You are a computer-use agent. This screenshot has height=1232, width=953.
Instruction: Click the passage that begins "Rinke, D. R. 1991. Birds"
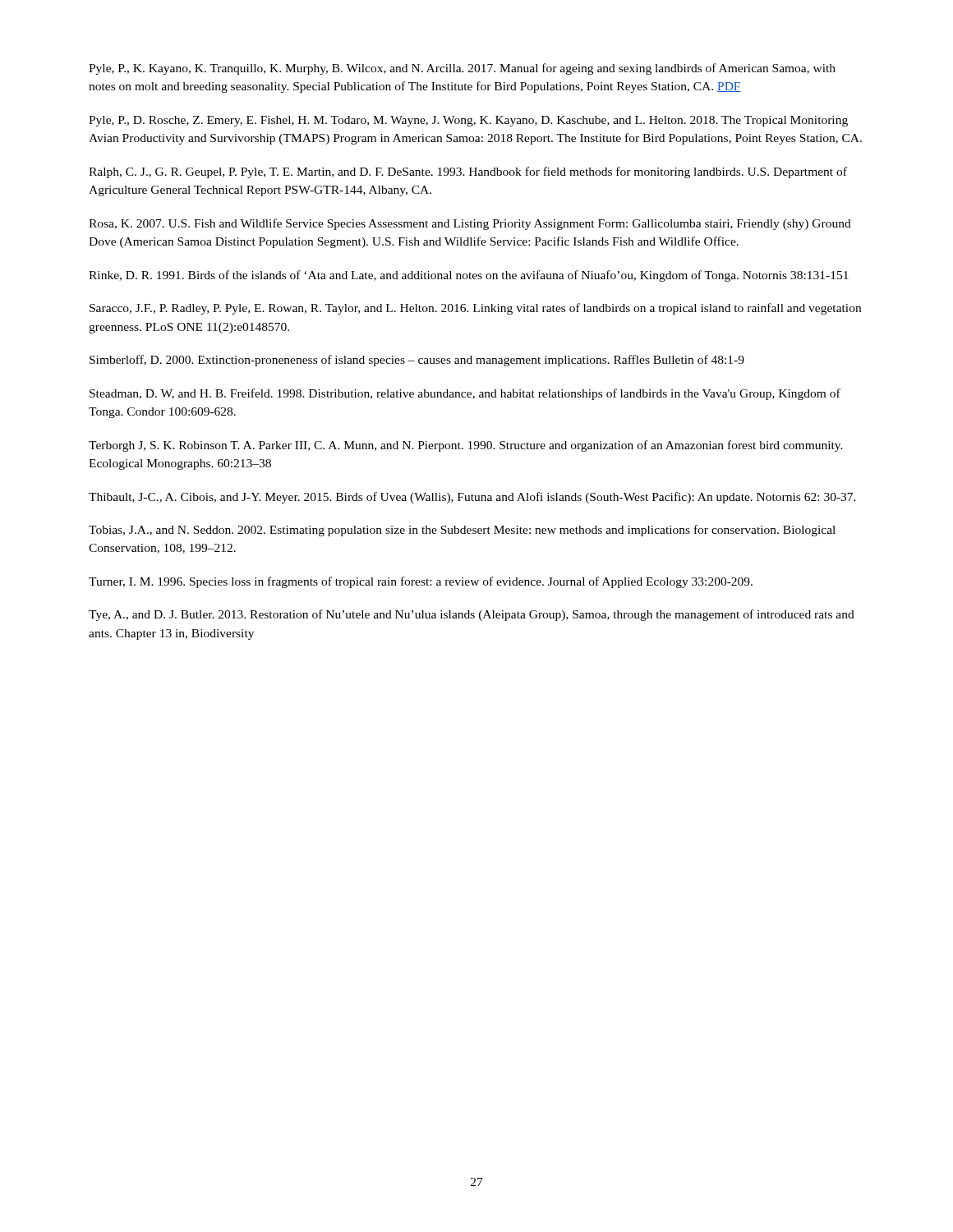(x=469, y=275)
